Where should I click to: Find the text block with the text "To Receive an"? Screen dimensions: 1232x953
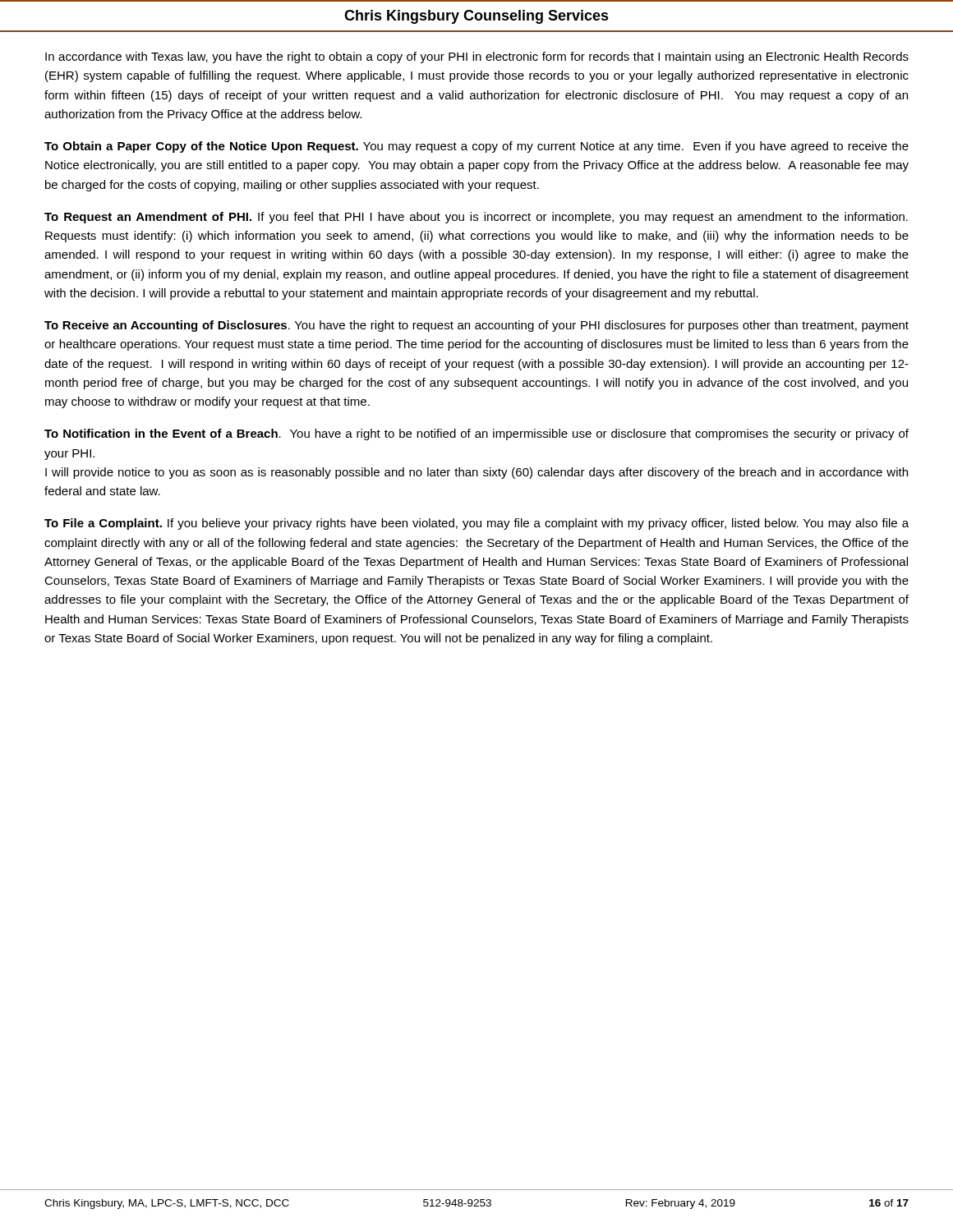pyautogui.click(x=476, y=363)
